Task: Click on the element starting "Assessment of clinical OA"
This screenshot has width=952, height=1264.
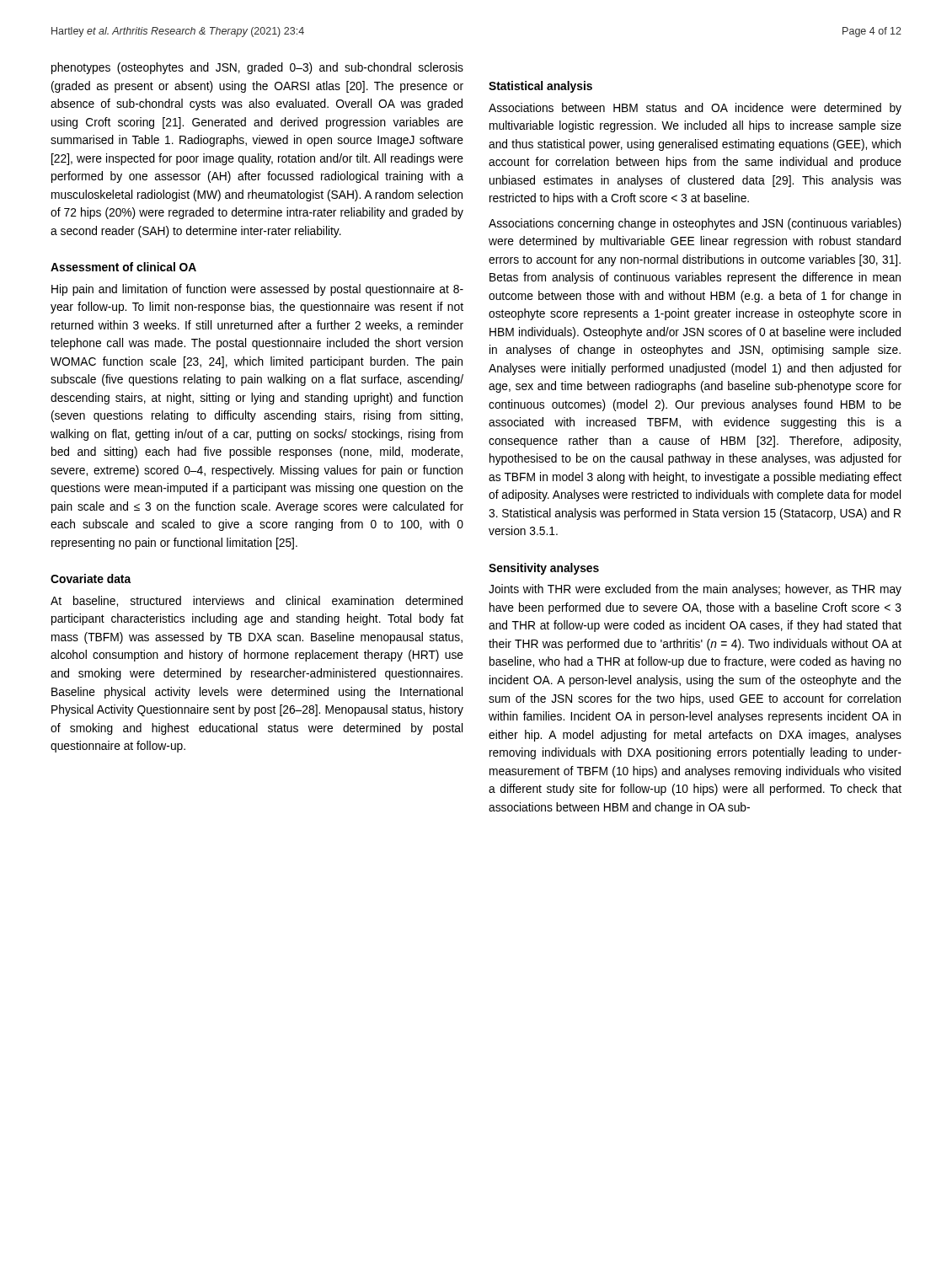Action: click(124, 268)
